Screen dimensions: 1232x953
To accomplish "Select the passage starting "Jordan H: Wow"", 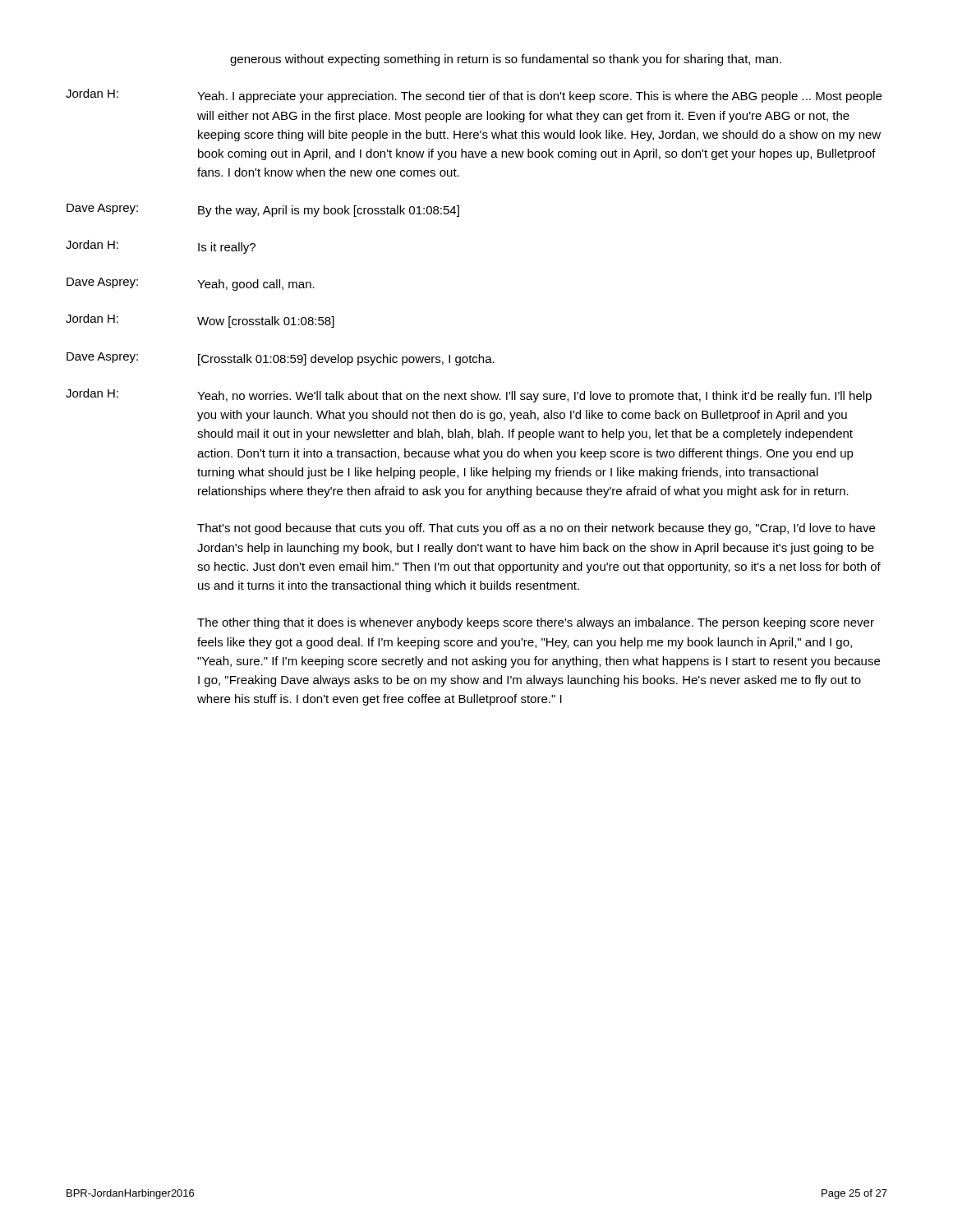I will pyautogui.click(x=200, y=321).
